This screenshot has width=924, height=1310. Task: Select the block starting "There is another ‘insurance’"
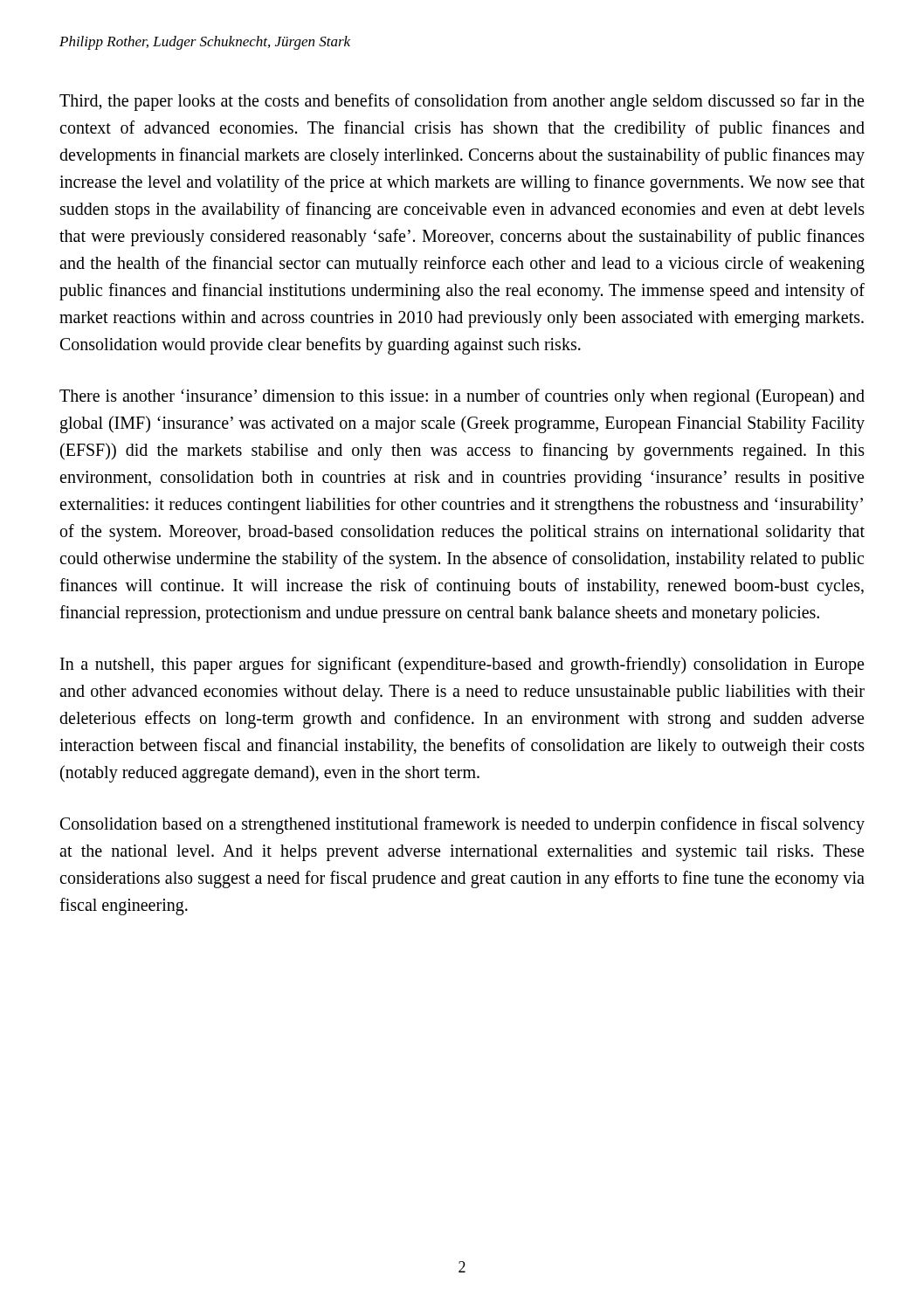(462, 504)
